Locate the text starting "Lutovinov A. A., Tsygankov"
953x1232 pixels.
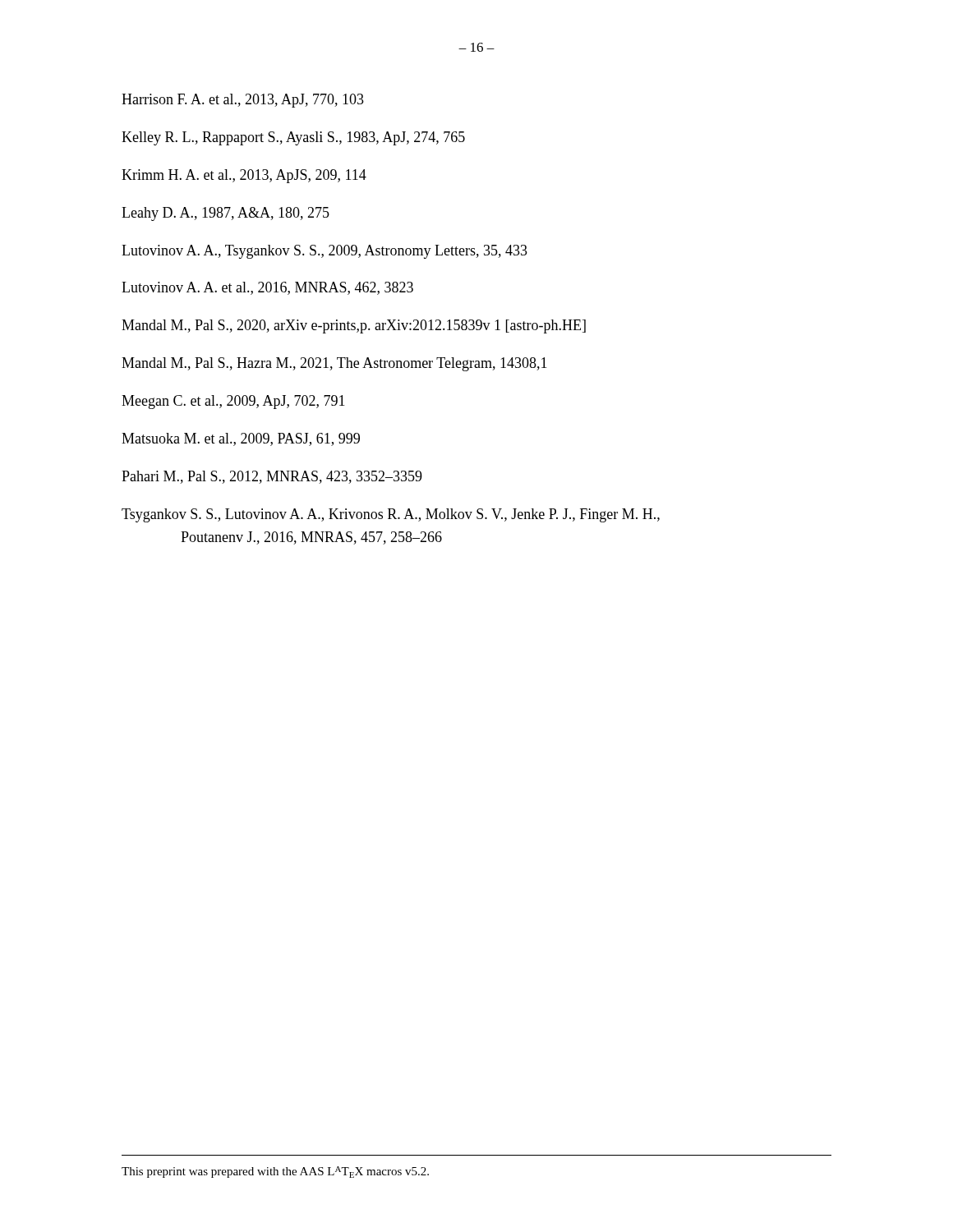coord(324,250)
